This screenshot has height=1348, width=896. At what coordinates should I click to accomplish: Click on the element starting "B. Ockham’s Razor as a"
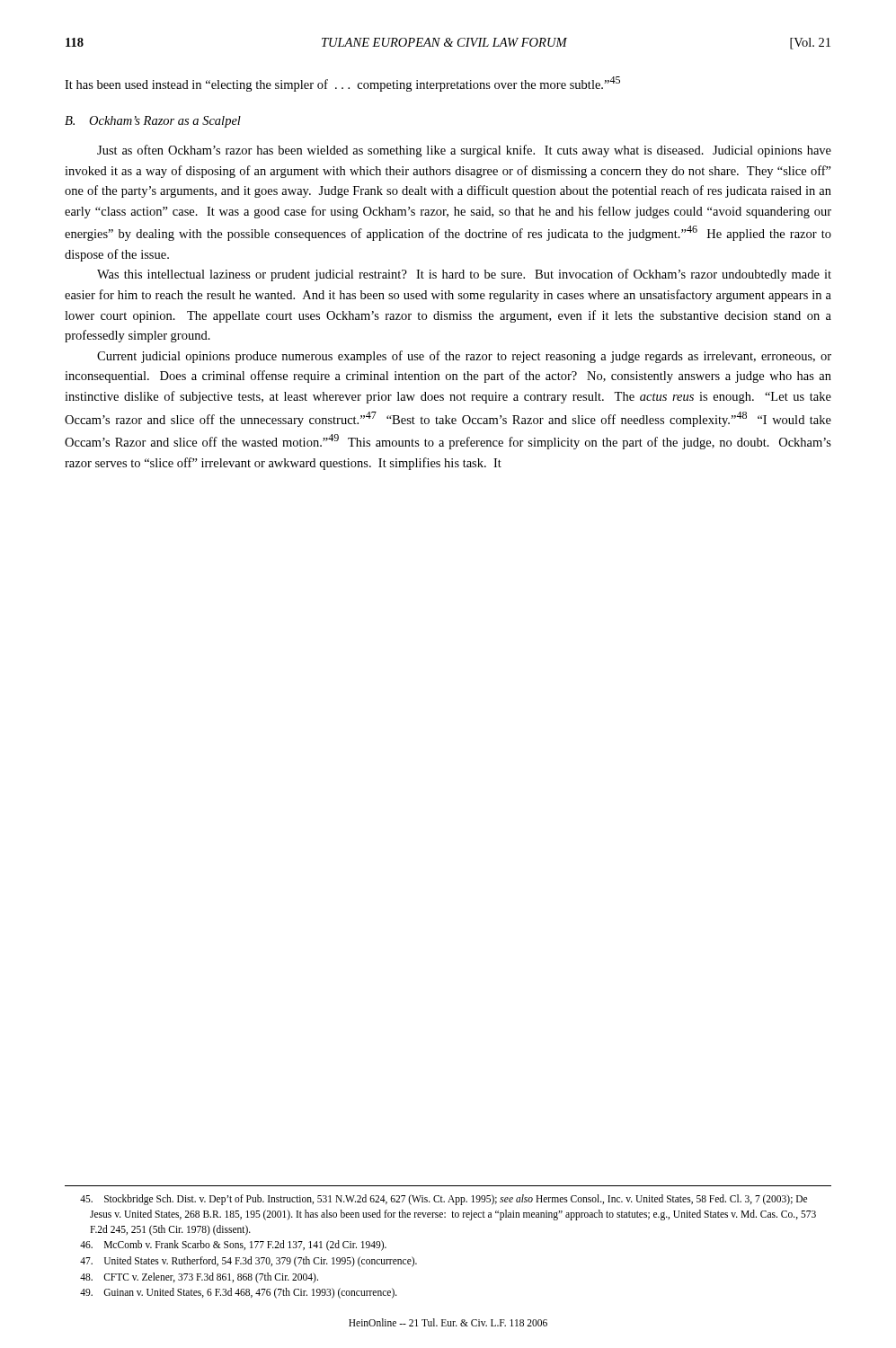[x=153, y=121]
